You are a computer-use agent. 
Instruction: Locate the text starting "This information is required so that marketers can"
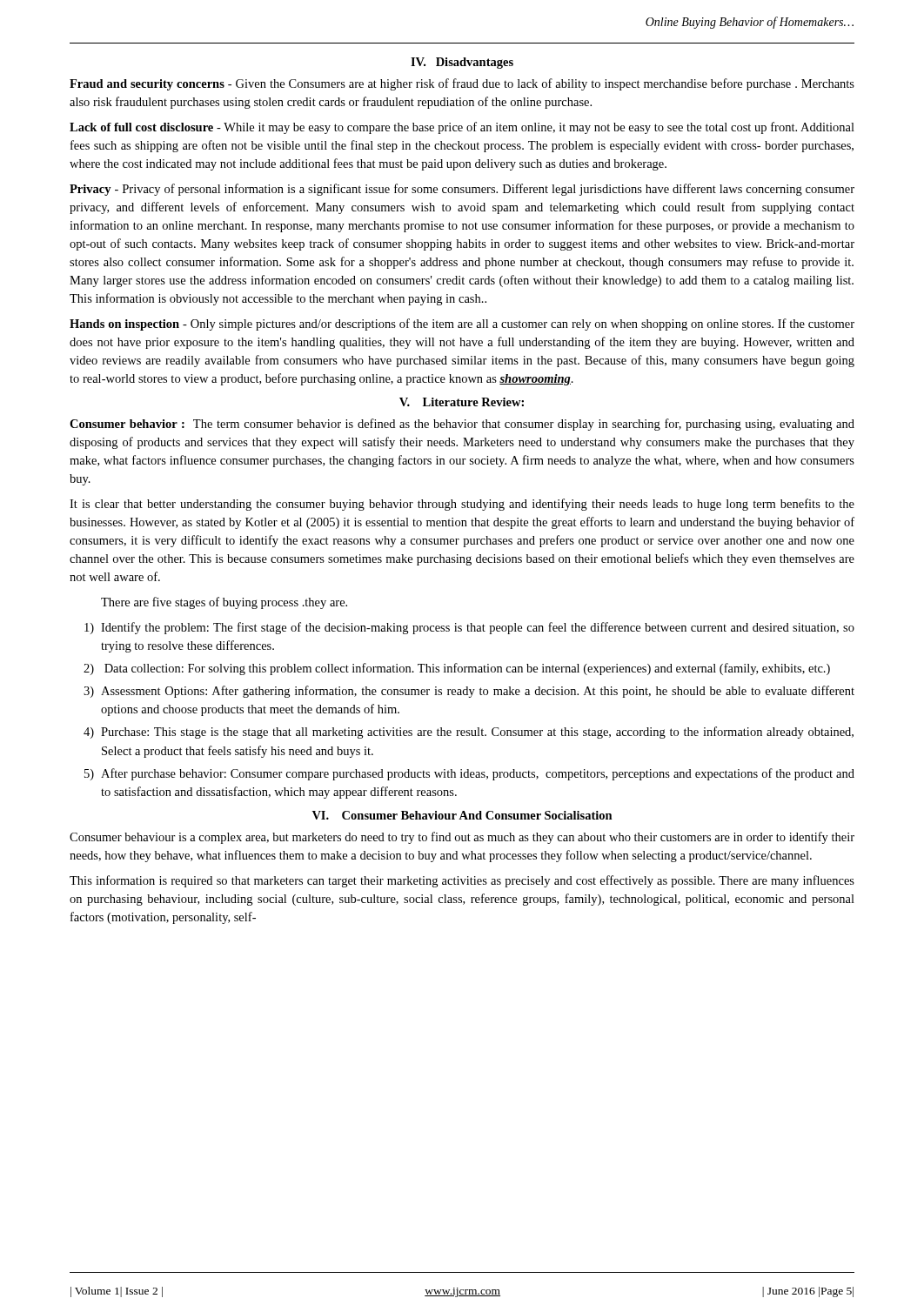point(462,899)
